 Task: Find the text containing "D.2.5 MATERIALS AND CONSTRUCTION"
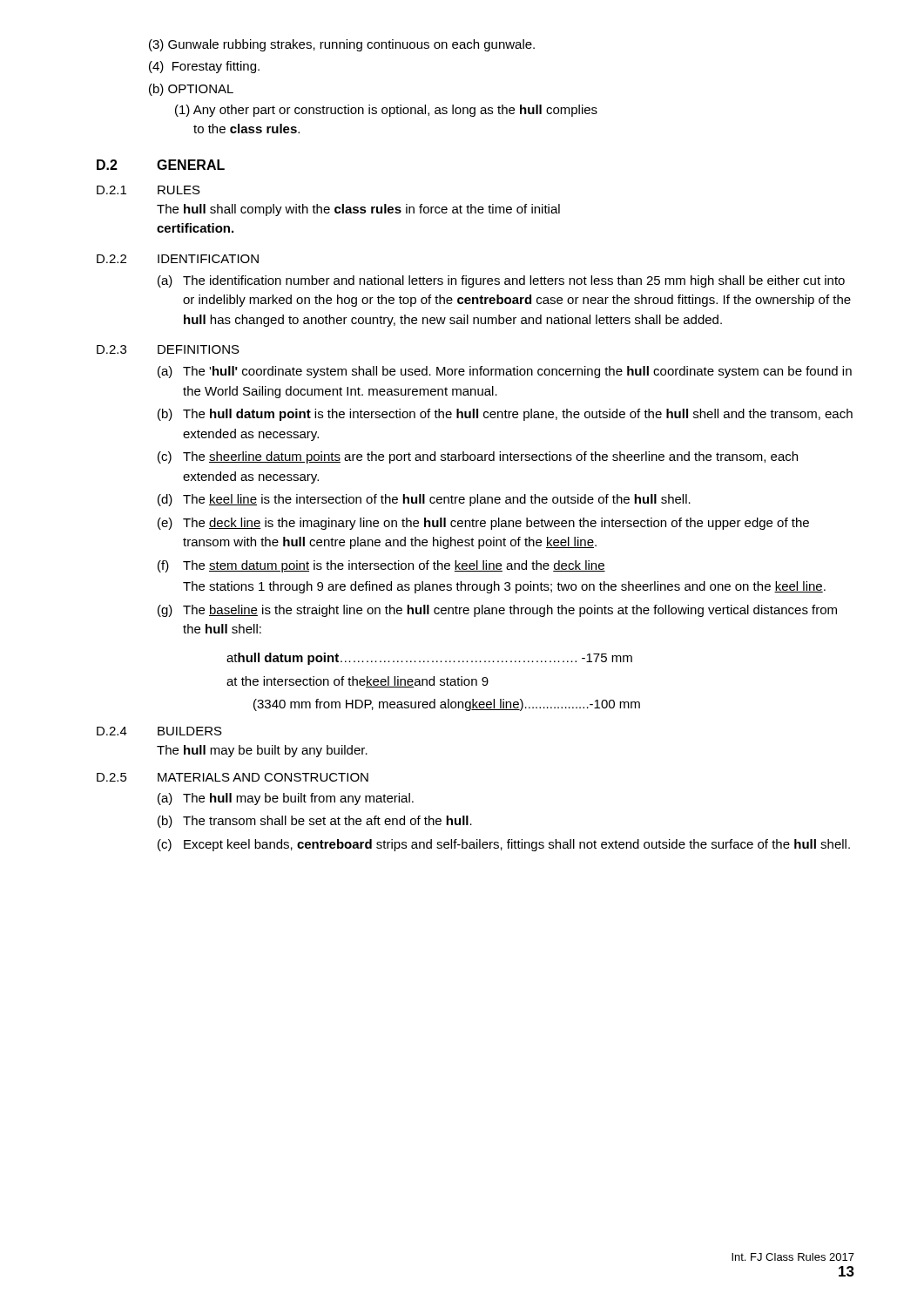tap(232, 777)
